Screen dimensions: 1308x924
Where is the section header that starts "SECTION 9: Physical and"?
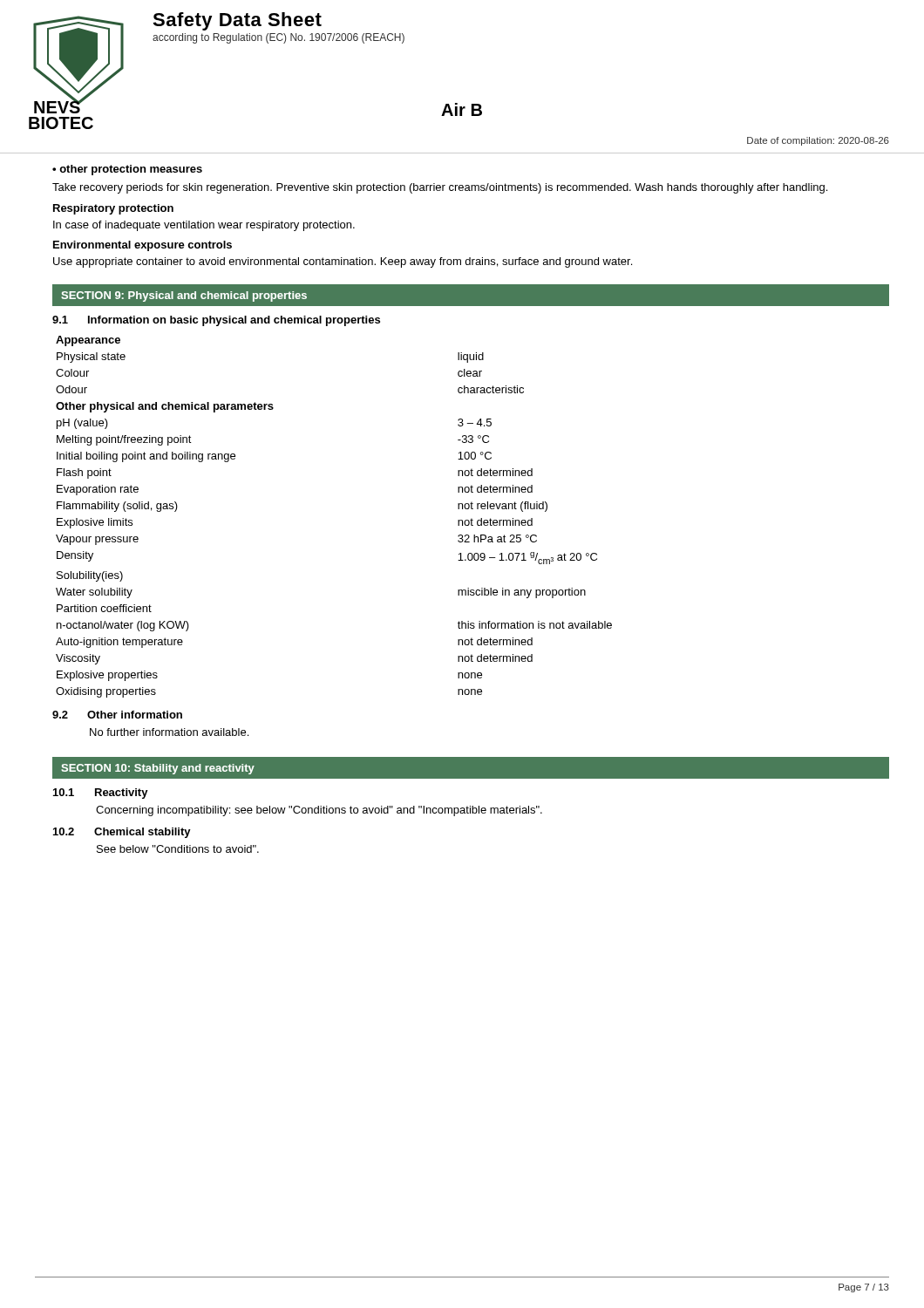point(184,295)
